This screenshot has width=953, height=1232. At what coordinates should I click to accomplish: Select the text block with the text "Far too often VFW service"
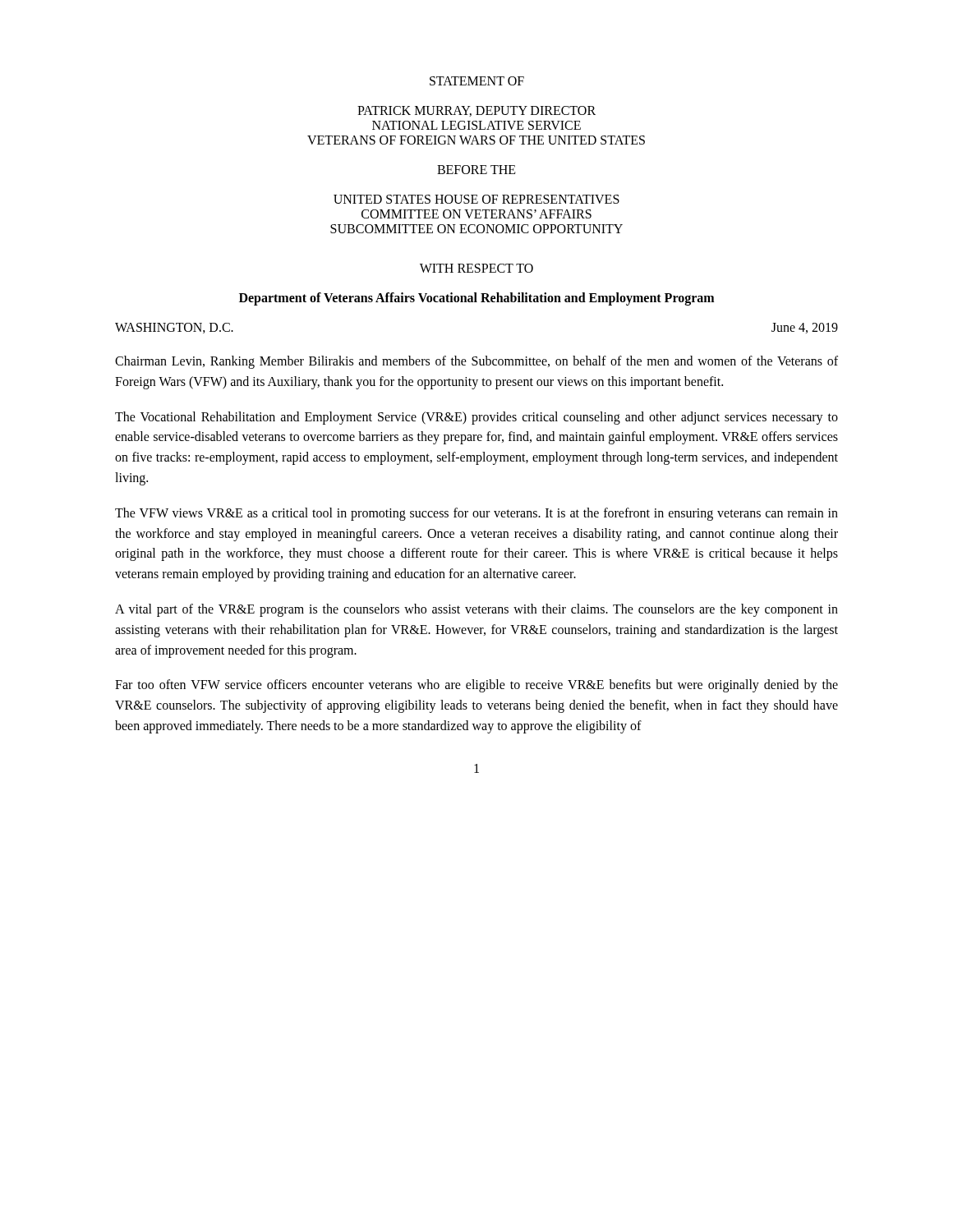(x=476, y=706)
